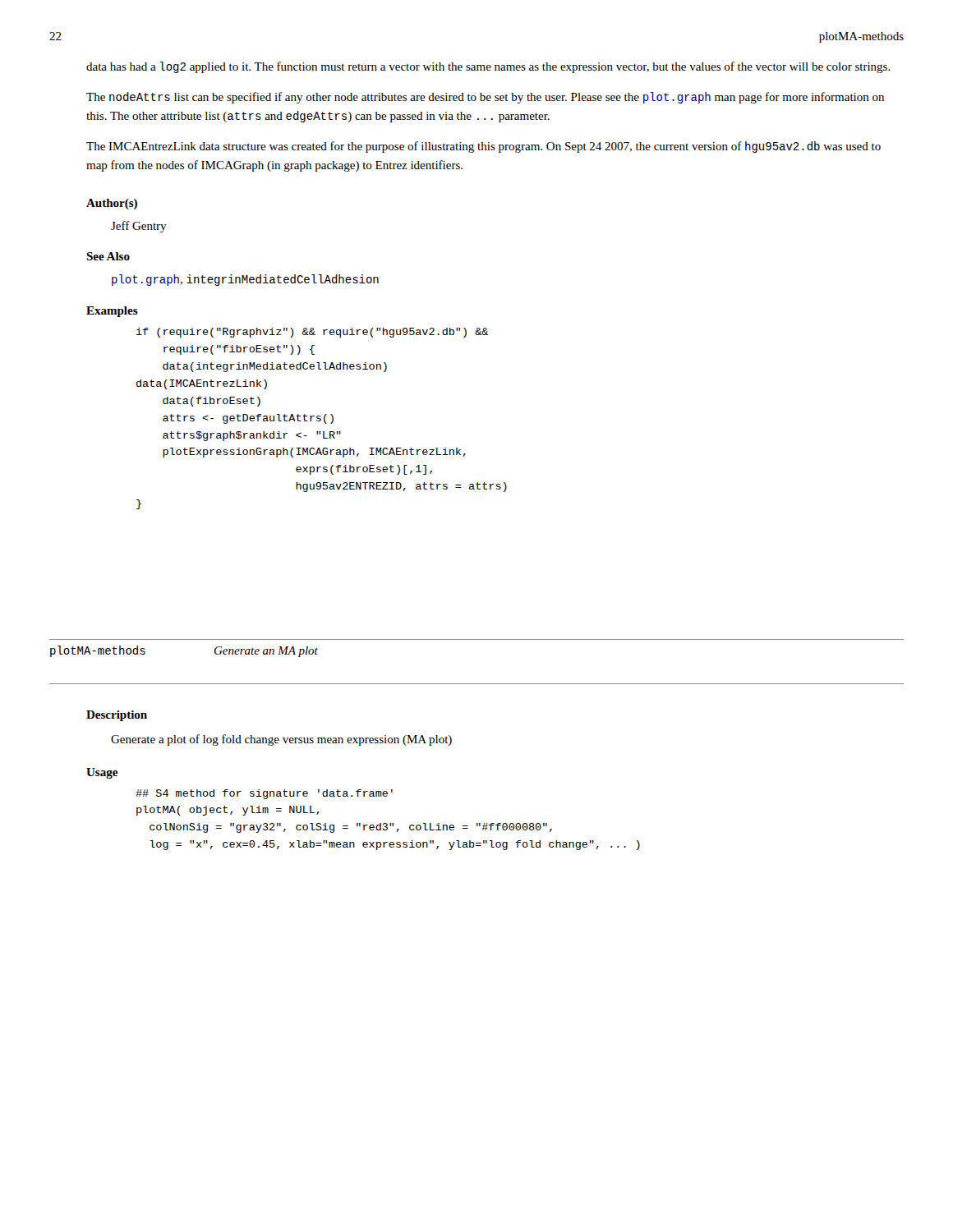Click on the passage starting "if (require("Rgraphviz") && require("hgu95av2.db") && require("fibroEset"))"
Screen dimensions: 1232x953
322,418
